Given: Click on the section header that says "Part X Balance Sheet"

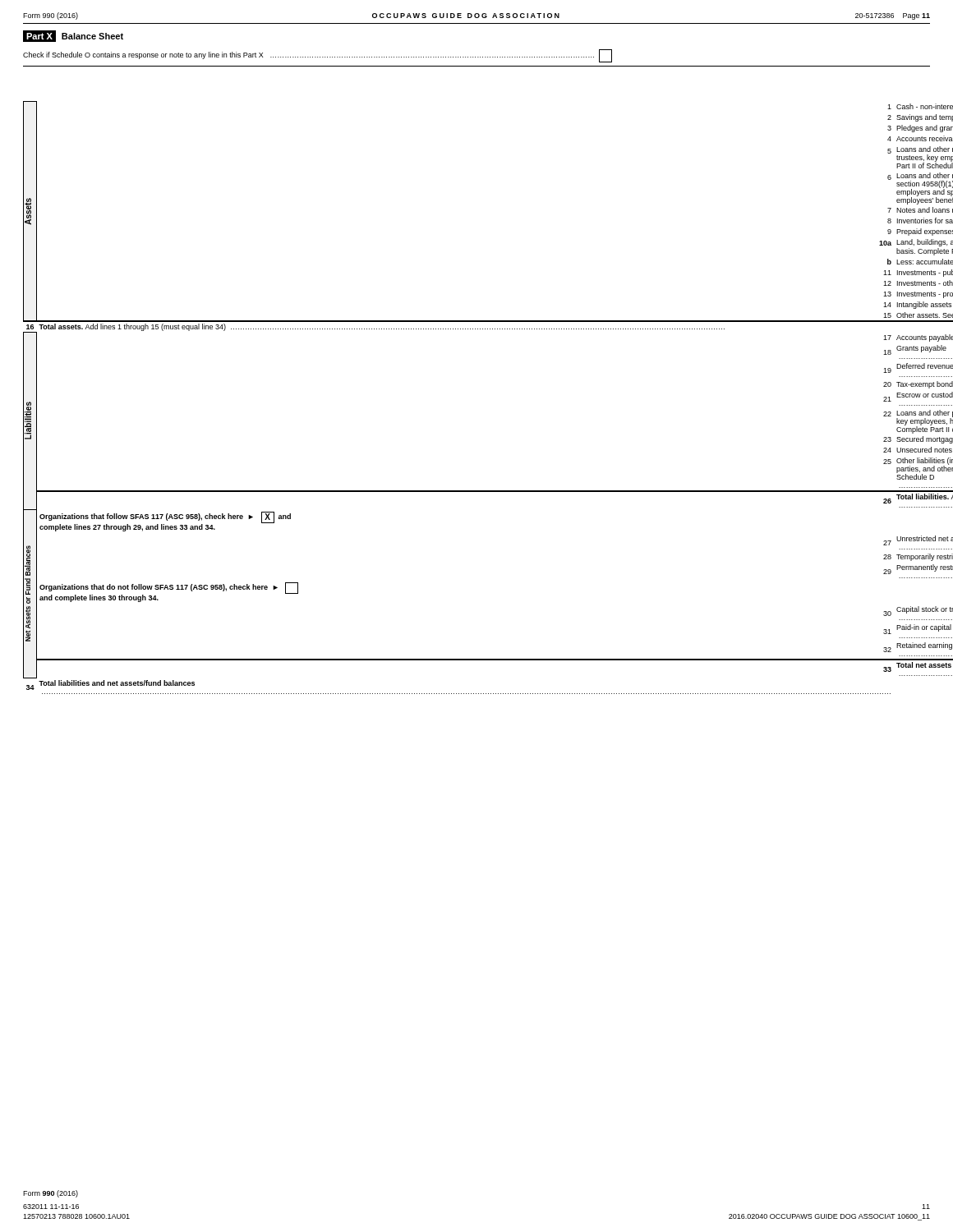Looking at the screenshot, I should pyautogui.click(x=73, y=36).
